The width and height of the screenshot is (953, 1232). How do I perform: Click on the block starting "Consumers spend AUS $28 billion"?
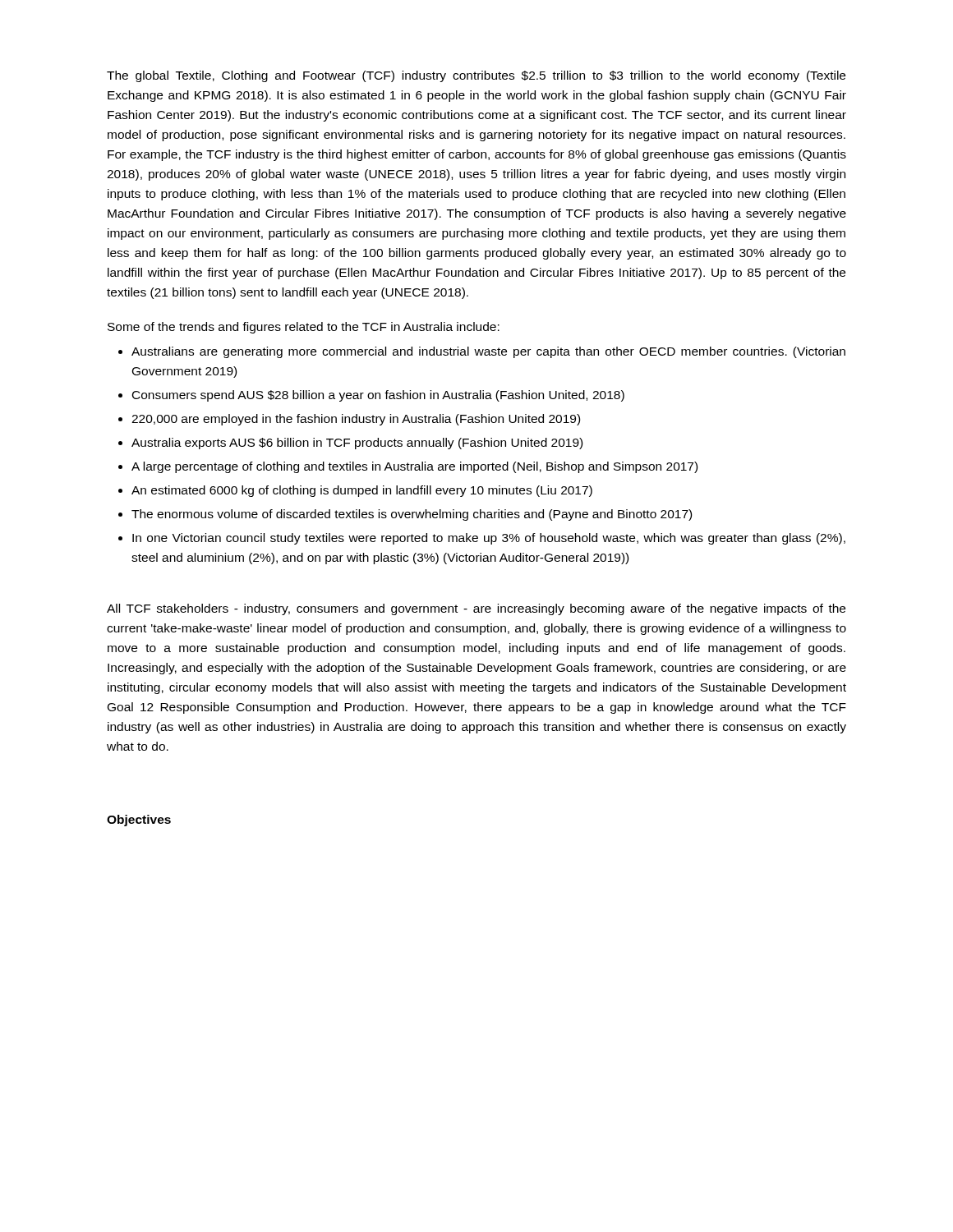(x=378, y=395)
